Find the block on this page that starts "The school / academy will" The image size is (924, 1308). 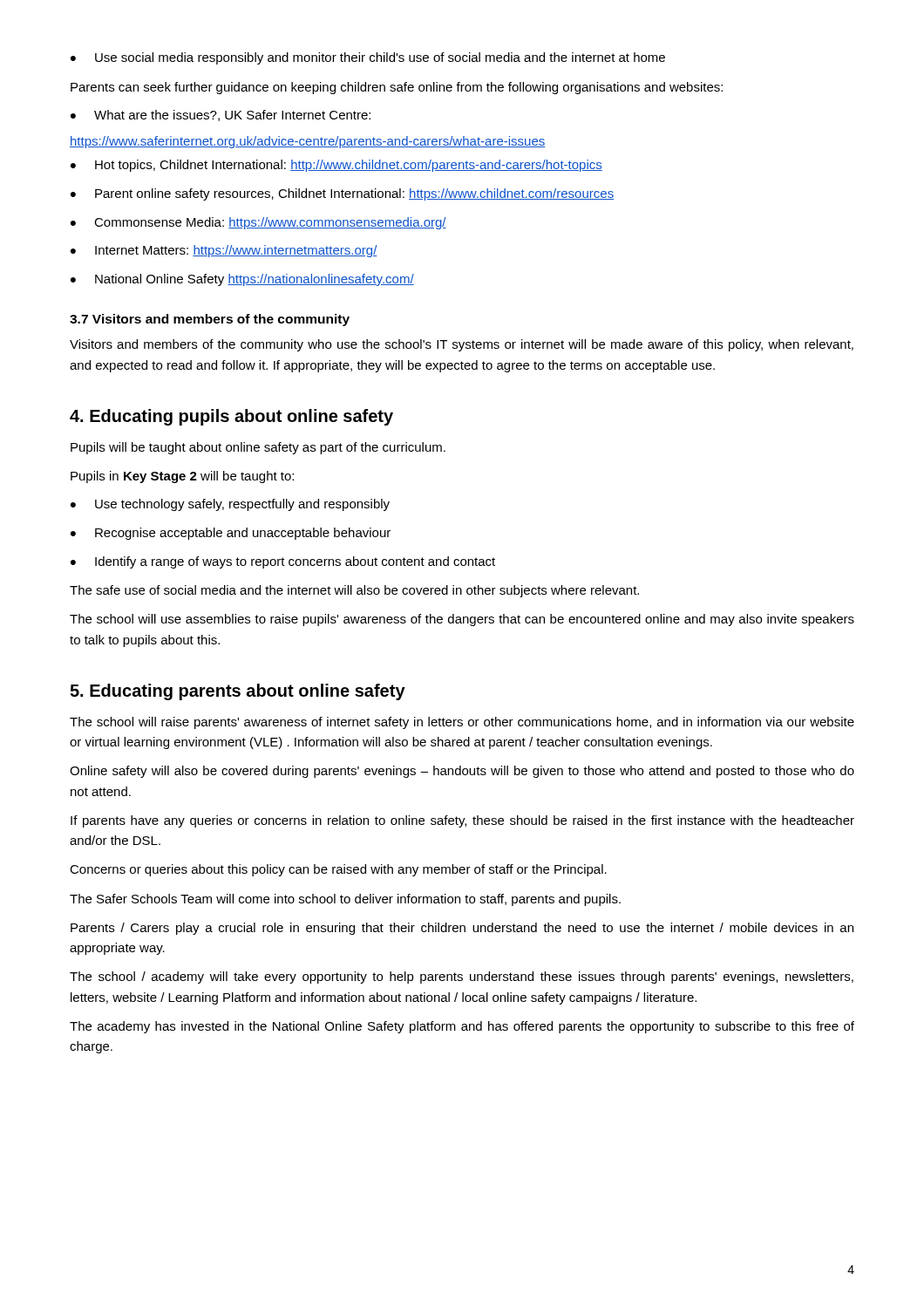pyautogui.click(x=462, y=987)
